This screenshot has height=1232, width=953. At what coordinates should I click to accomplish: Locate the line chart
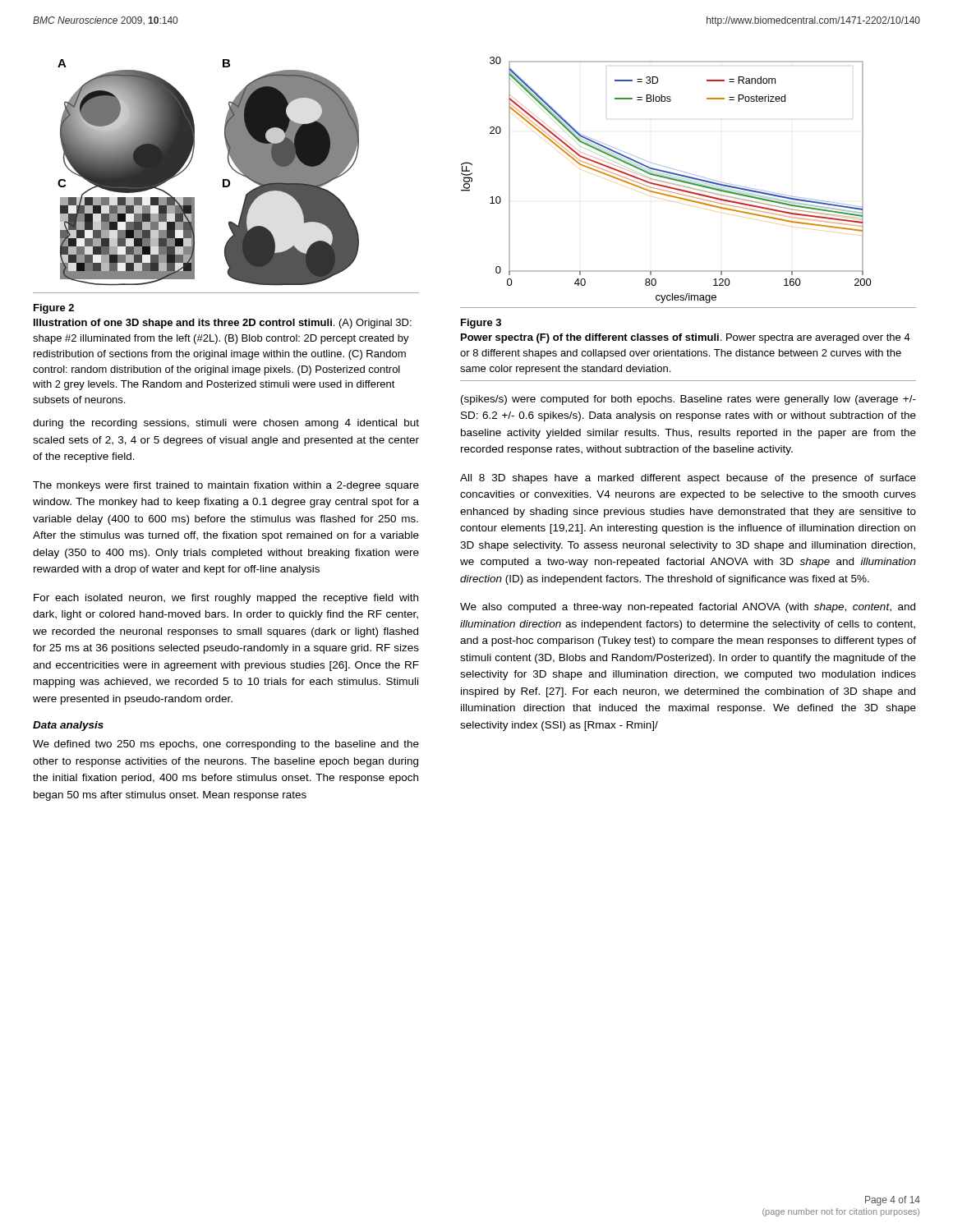[674, 177]
